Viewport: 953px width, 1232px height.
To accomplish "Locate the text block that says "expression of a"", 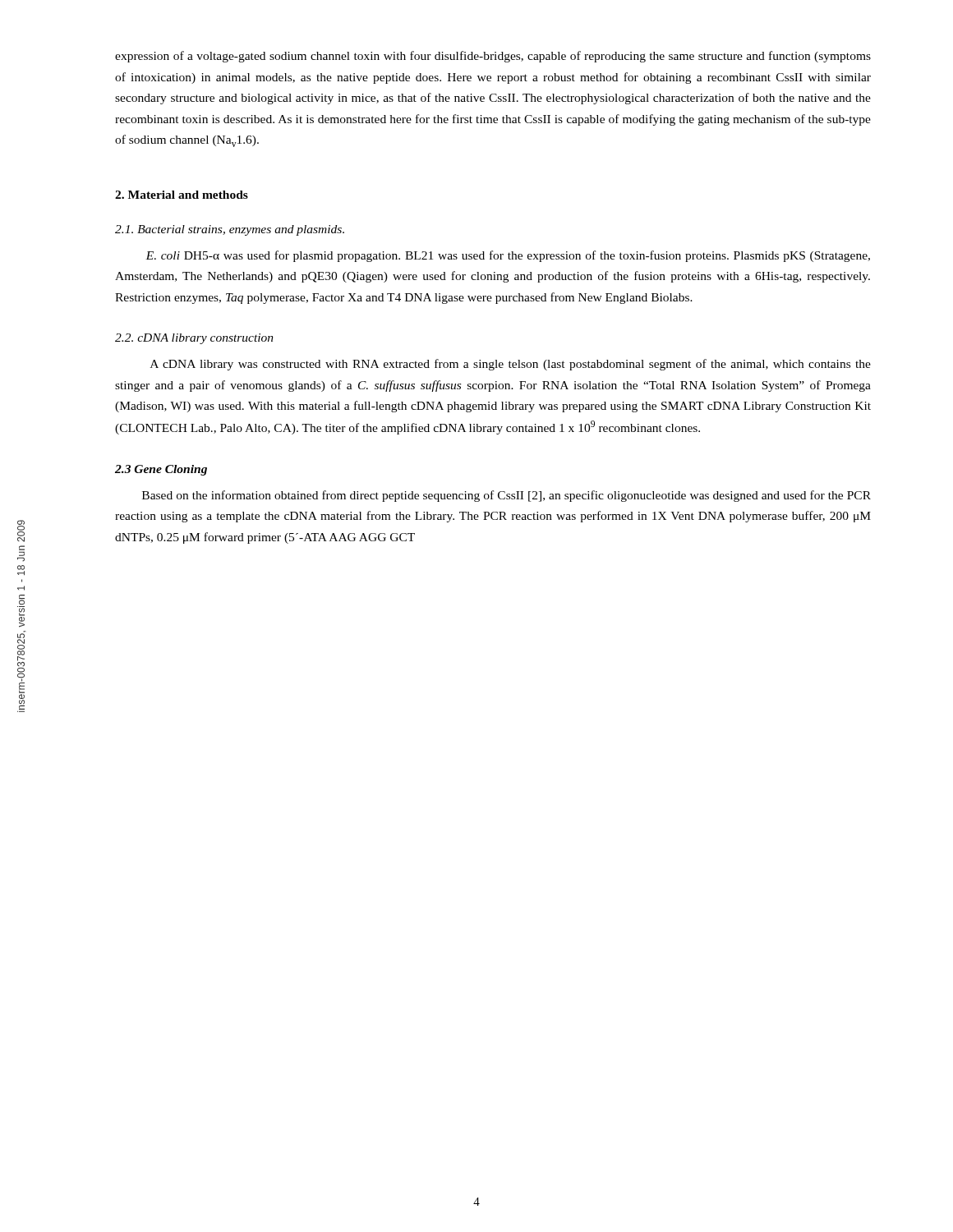I will click(493, 99).
